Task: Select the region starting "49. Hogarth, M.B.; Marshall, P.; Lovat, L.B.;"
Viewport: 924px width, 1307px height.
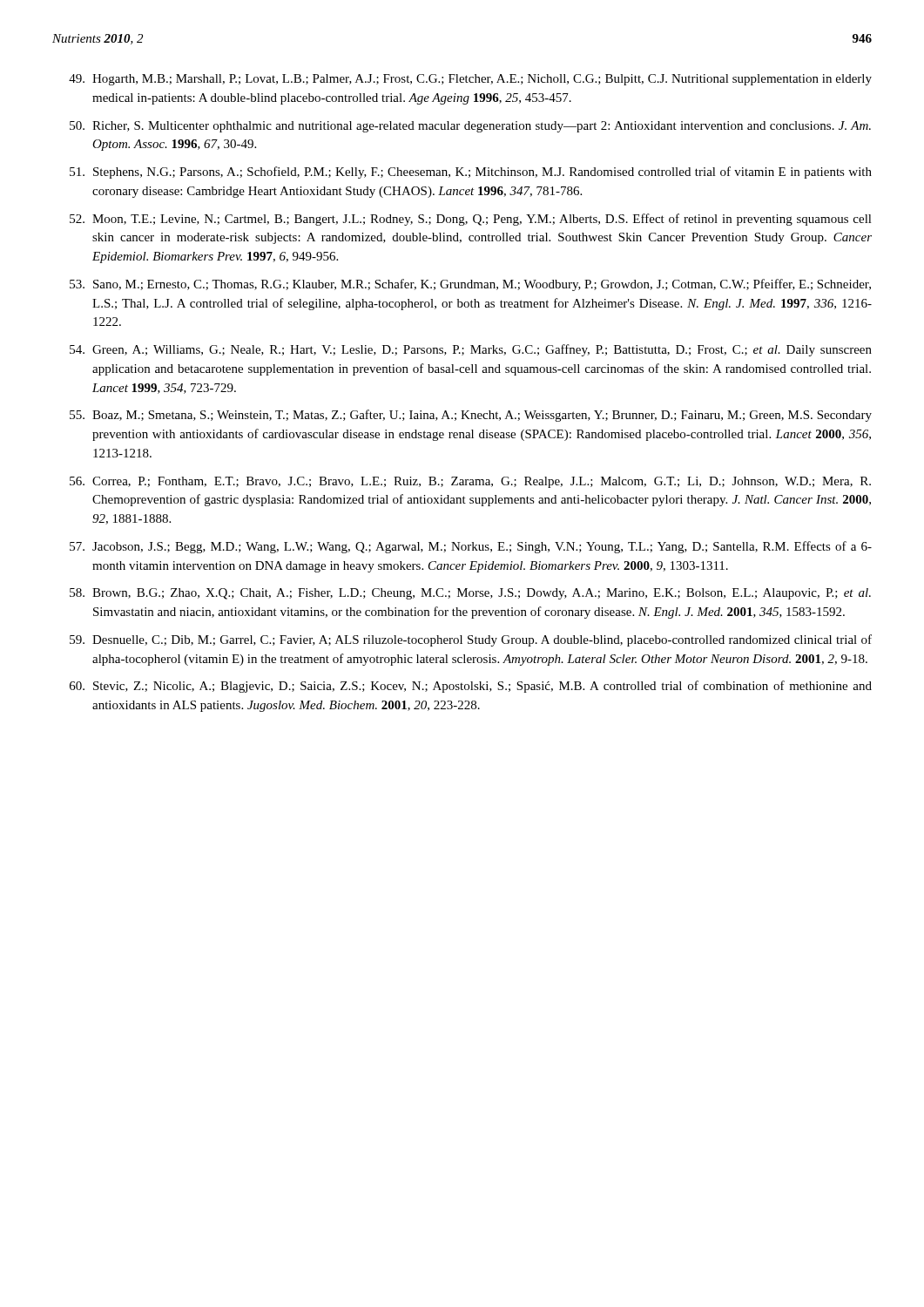Action: click(x=462, y=89)
